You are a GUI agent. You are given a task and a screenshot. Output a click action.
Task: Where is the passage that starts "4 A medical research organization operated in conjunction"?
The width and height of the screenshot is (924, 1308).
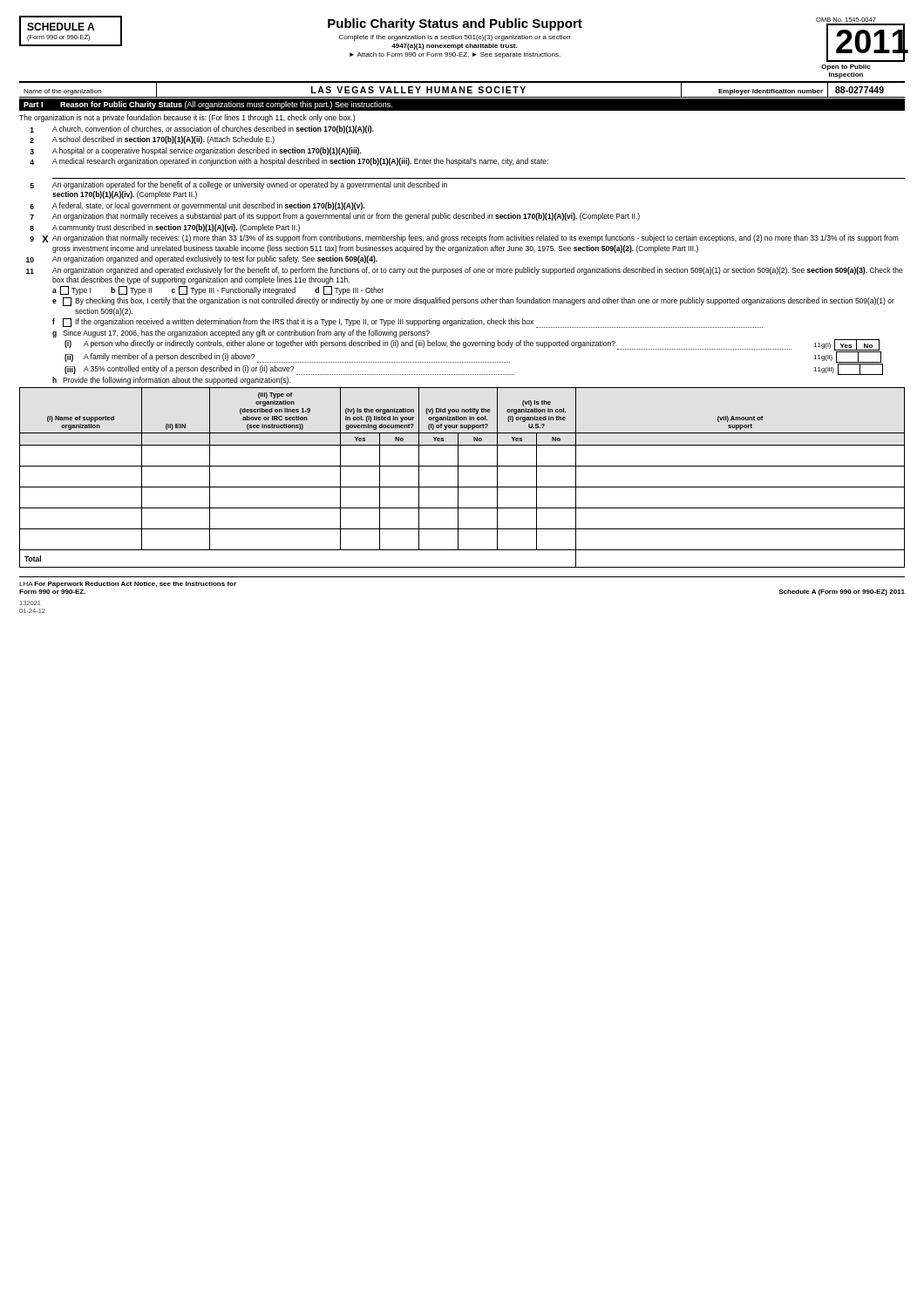click(x=462, y=162)
